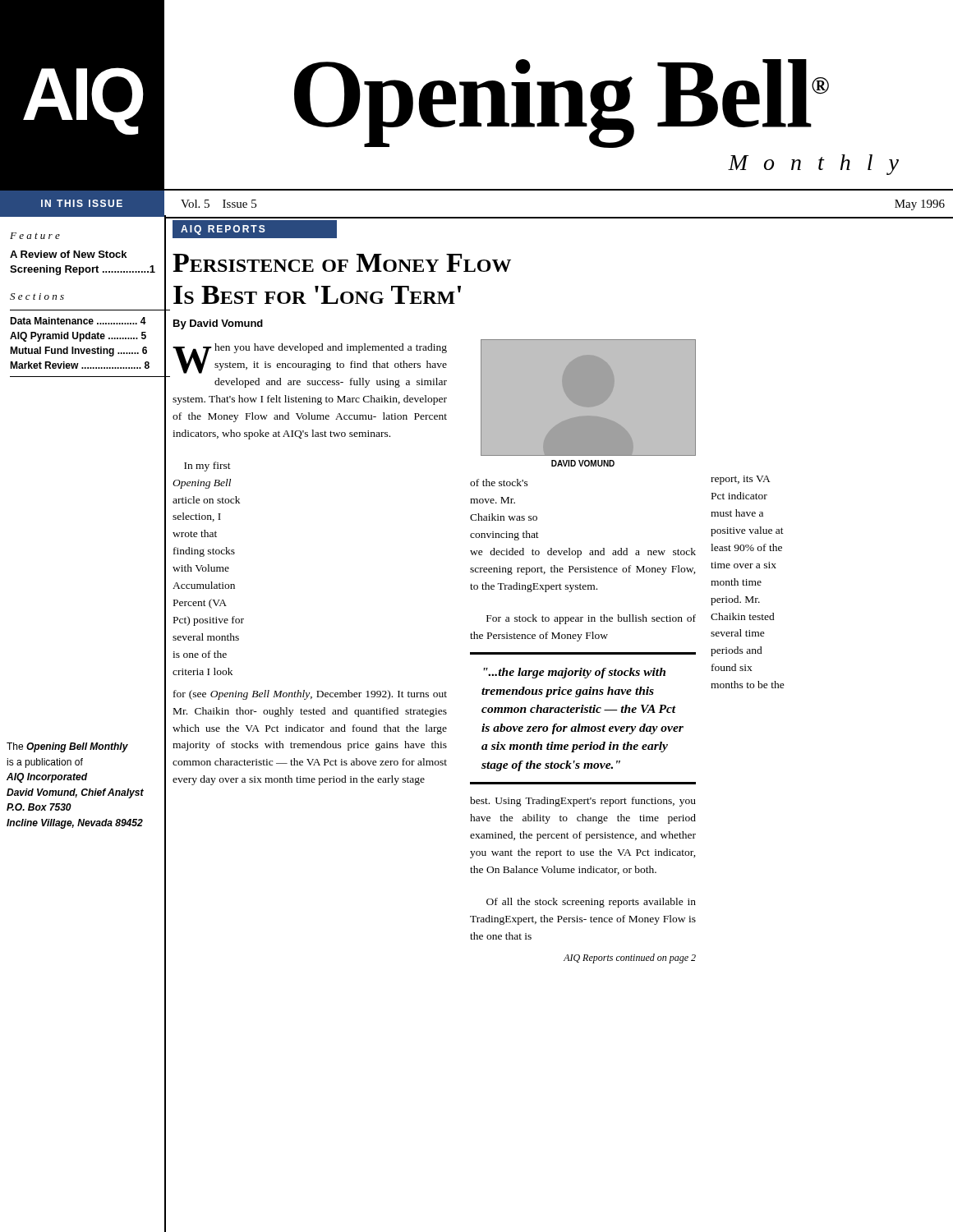Screen dimensions: 1232x953
Task: Click on the caption with the text "DAVID VOMUND"
Action: (583, 464)
